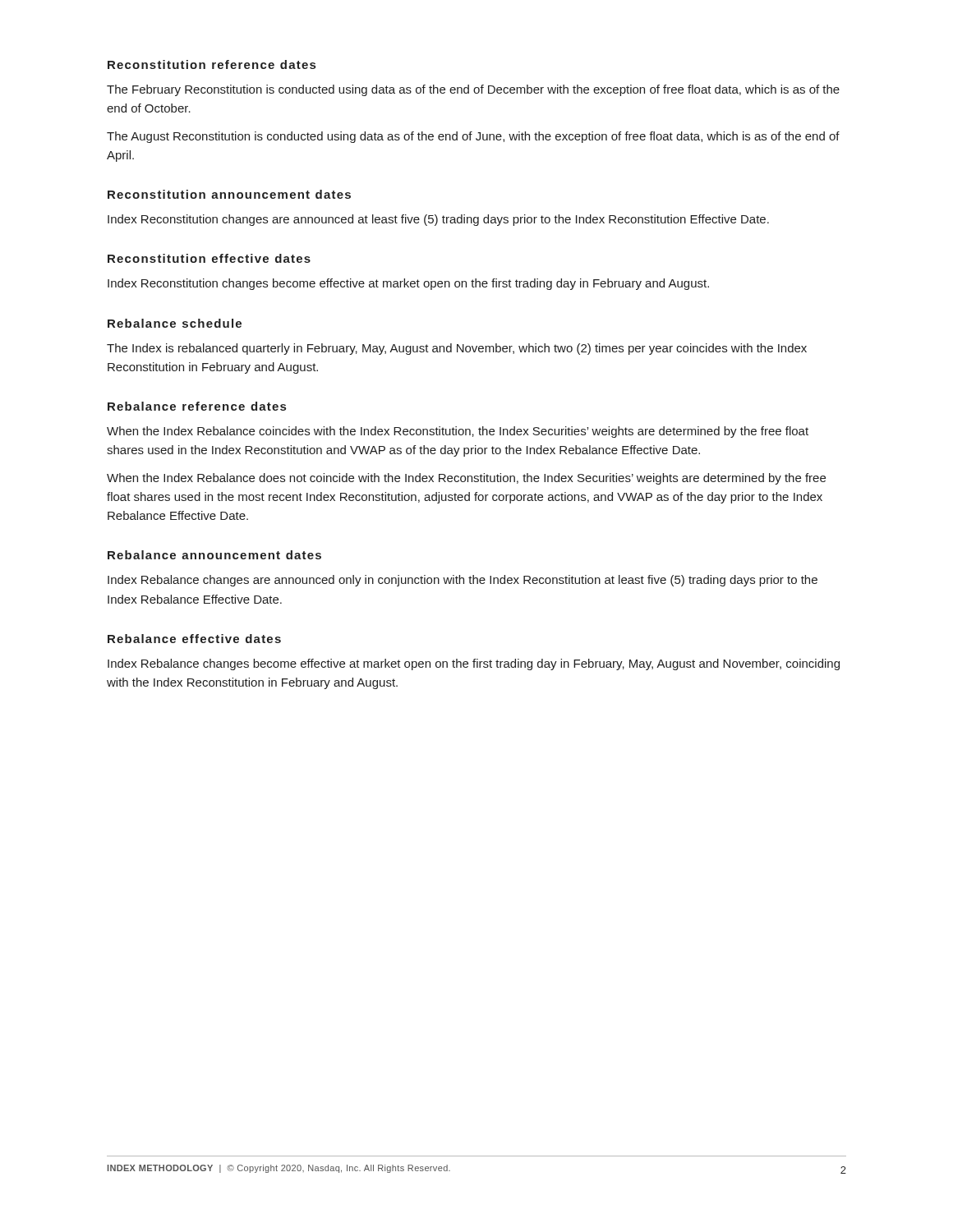
Task: Locate the section header that says "Reconstitution effective dates"
Action: click(209, 259)
